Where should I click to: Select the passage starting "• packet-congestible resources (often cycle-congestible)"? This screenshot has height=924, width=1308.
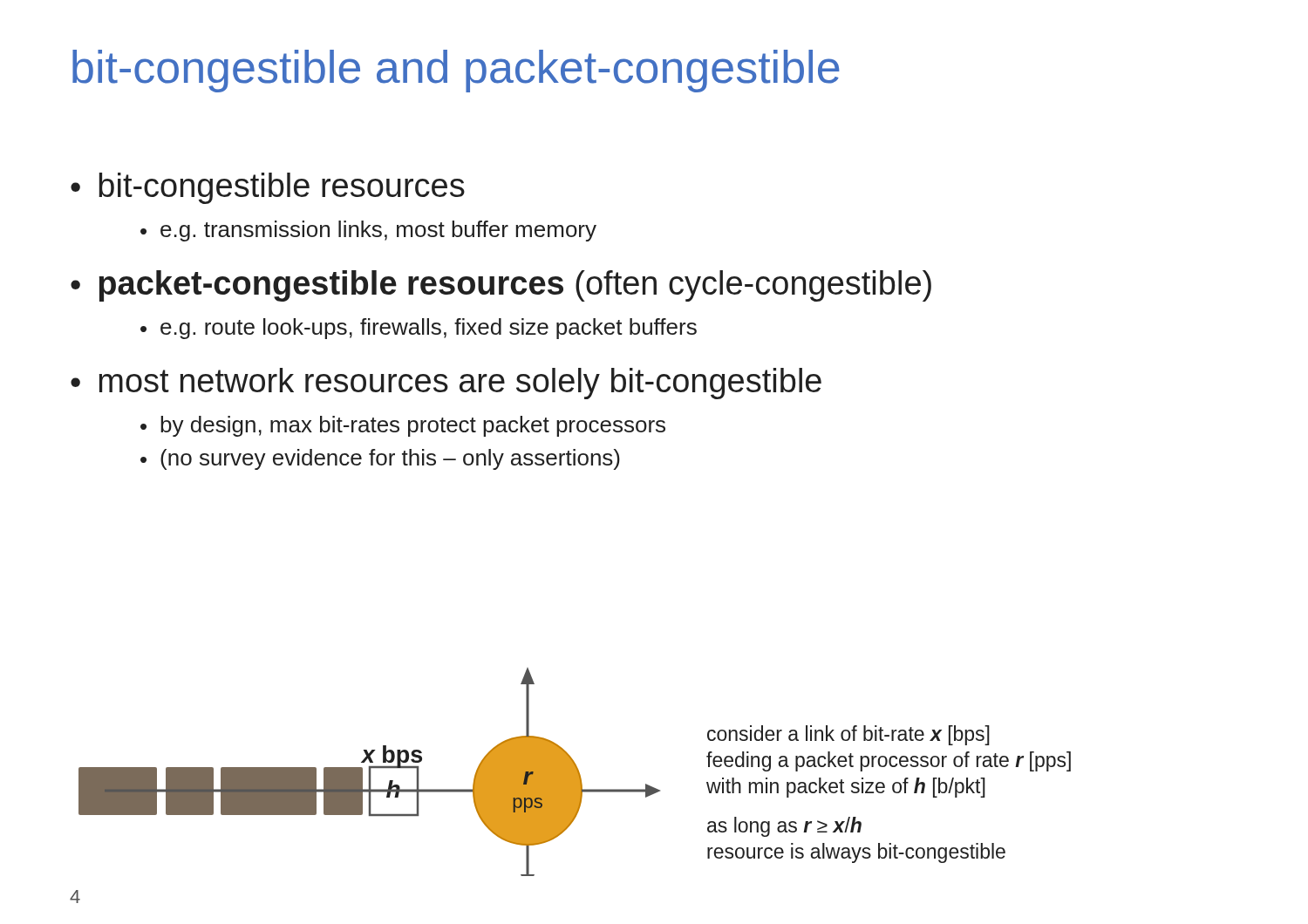pyautogui.click(x=501, y=284)
